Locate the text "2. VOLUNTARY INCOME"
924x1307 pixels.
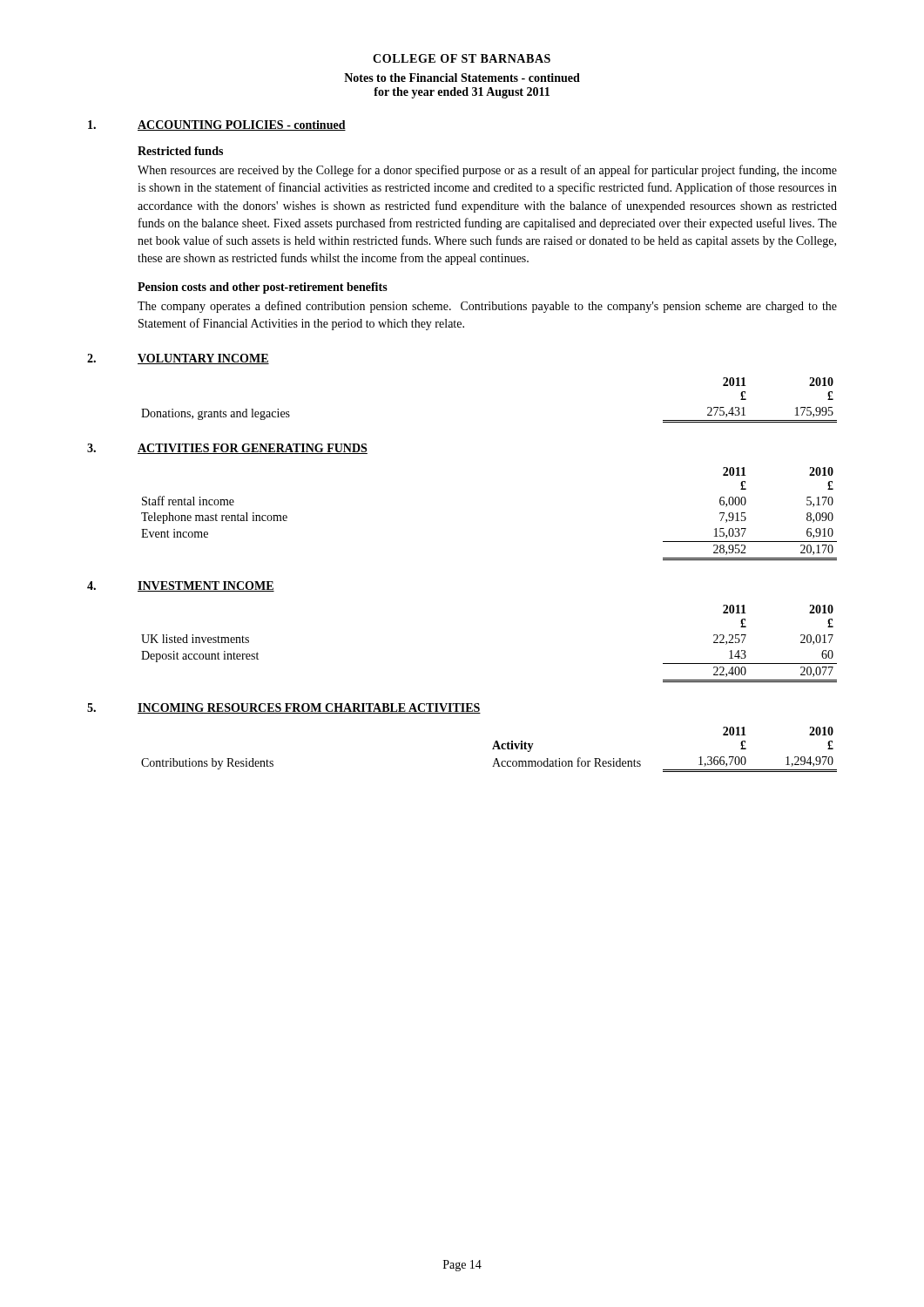pyautogui.click(x=178, y=359)
